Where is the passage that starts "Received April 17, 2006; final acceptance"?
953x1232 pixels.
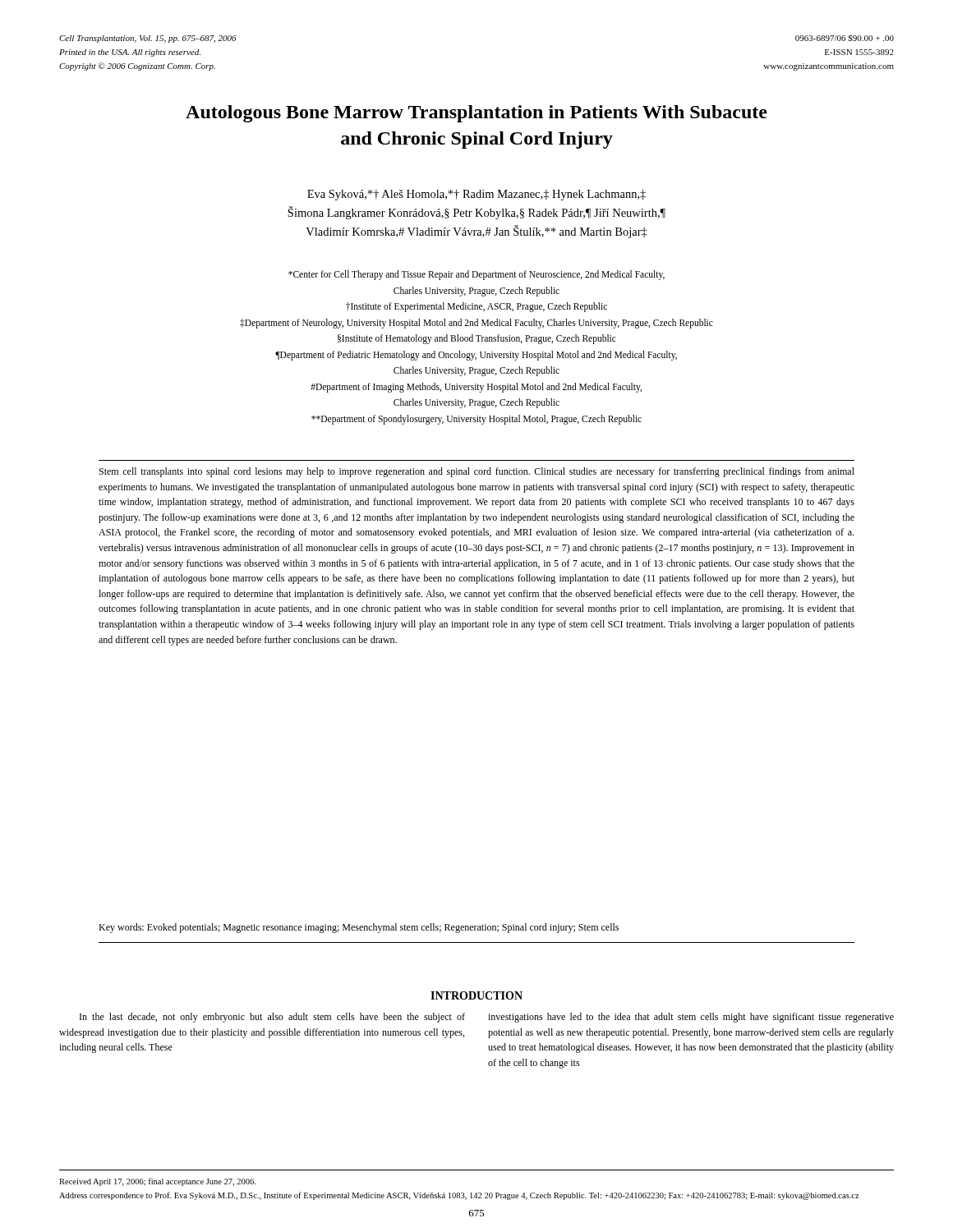[x=459, y=1189]
